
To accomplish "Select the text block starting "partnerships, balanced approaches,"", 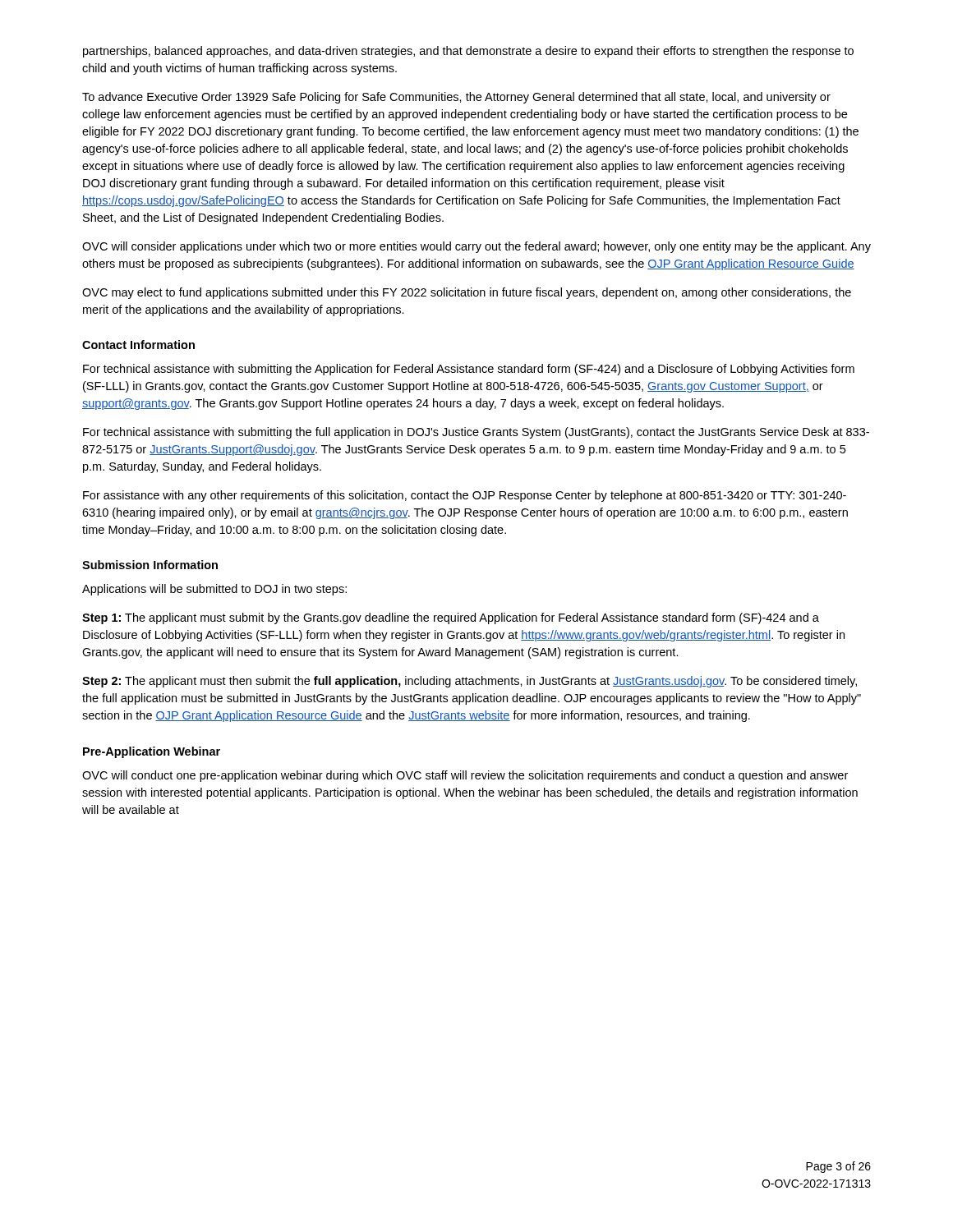I will 476,60.
